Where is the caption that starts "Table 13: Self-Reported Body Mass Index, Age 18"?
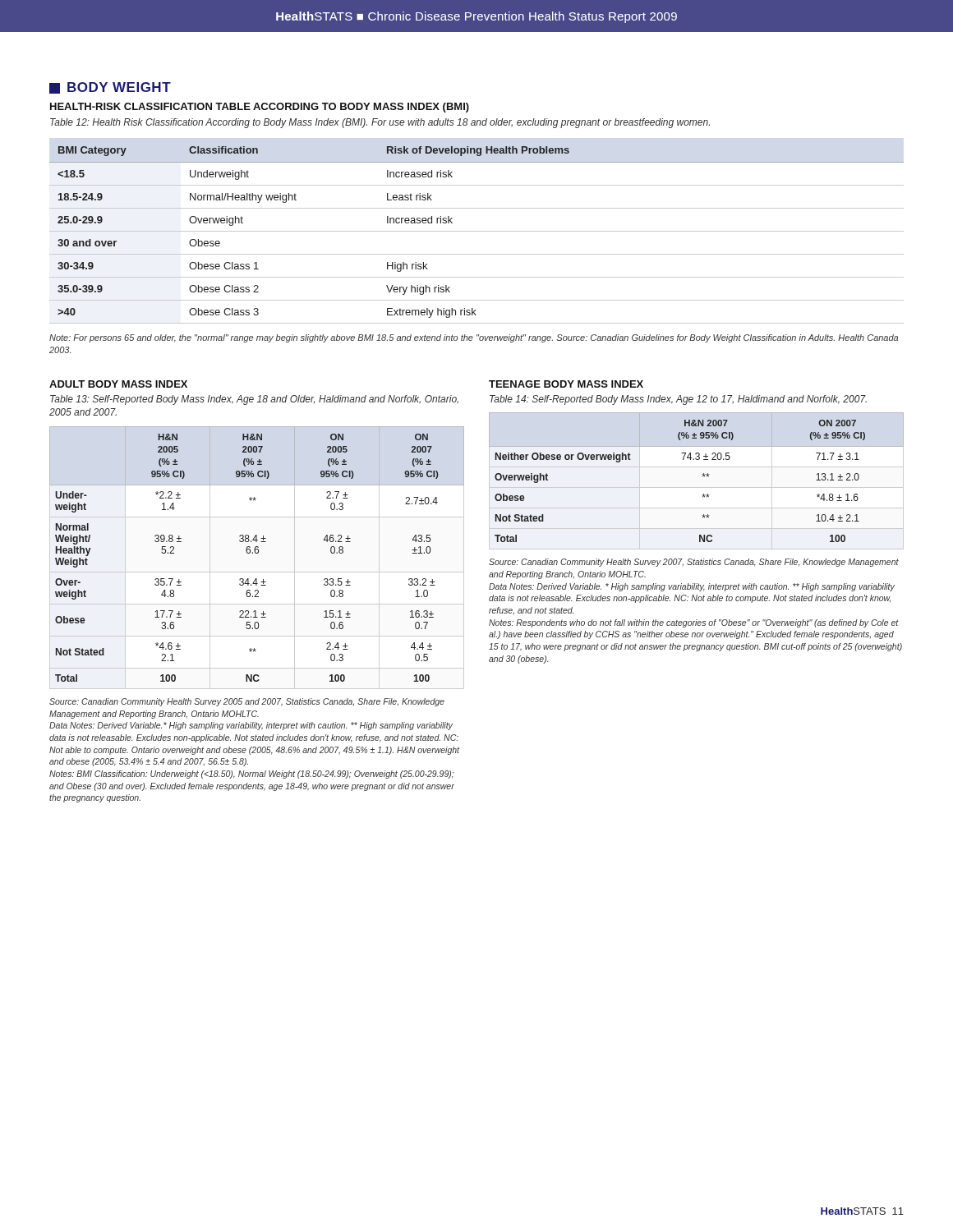 [254, 406]
